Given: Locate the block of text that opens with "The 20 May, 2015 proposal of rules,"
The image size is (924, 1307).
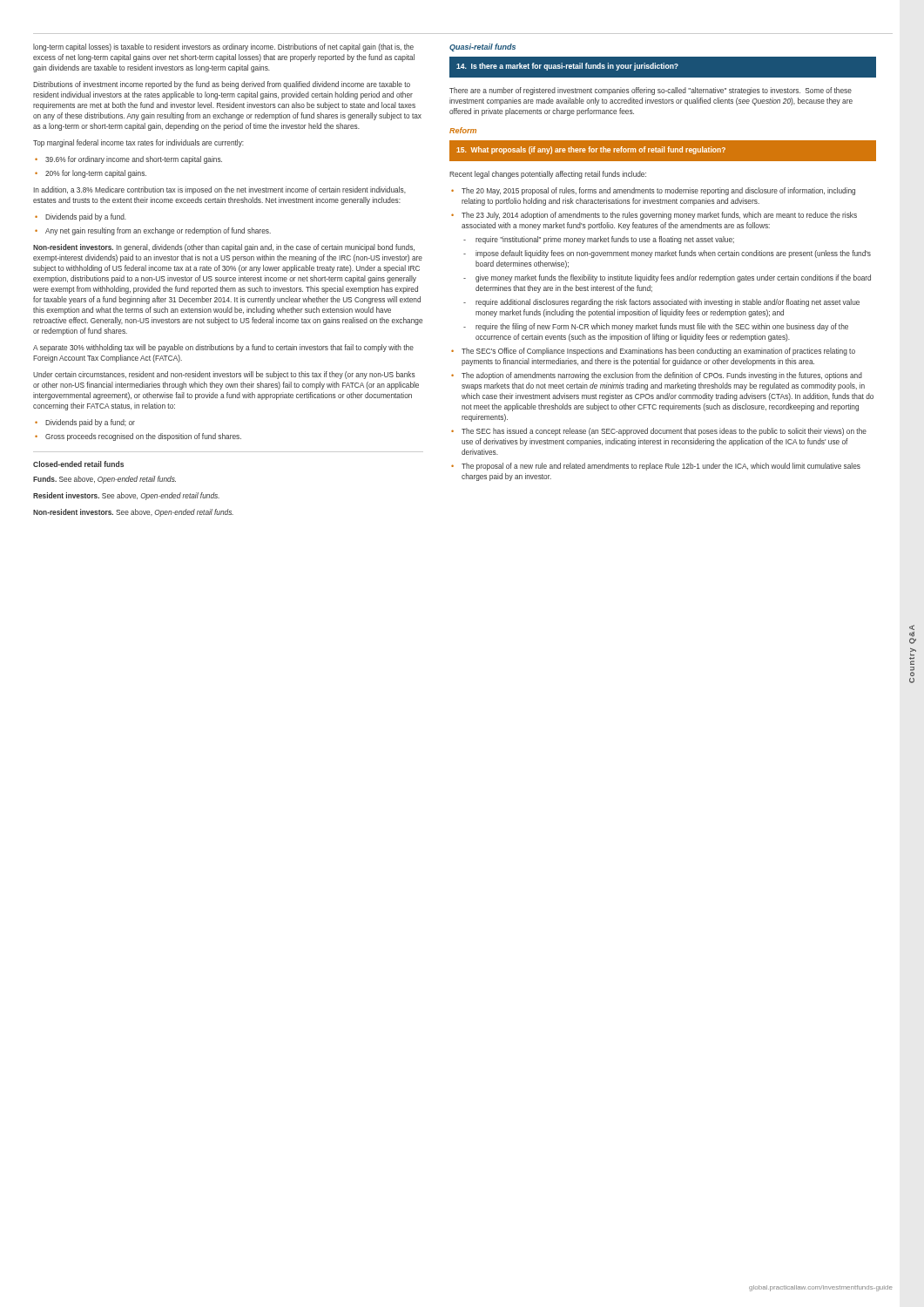Looking at the screenshot, I should click(x=659, y=196).
